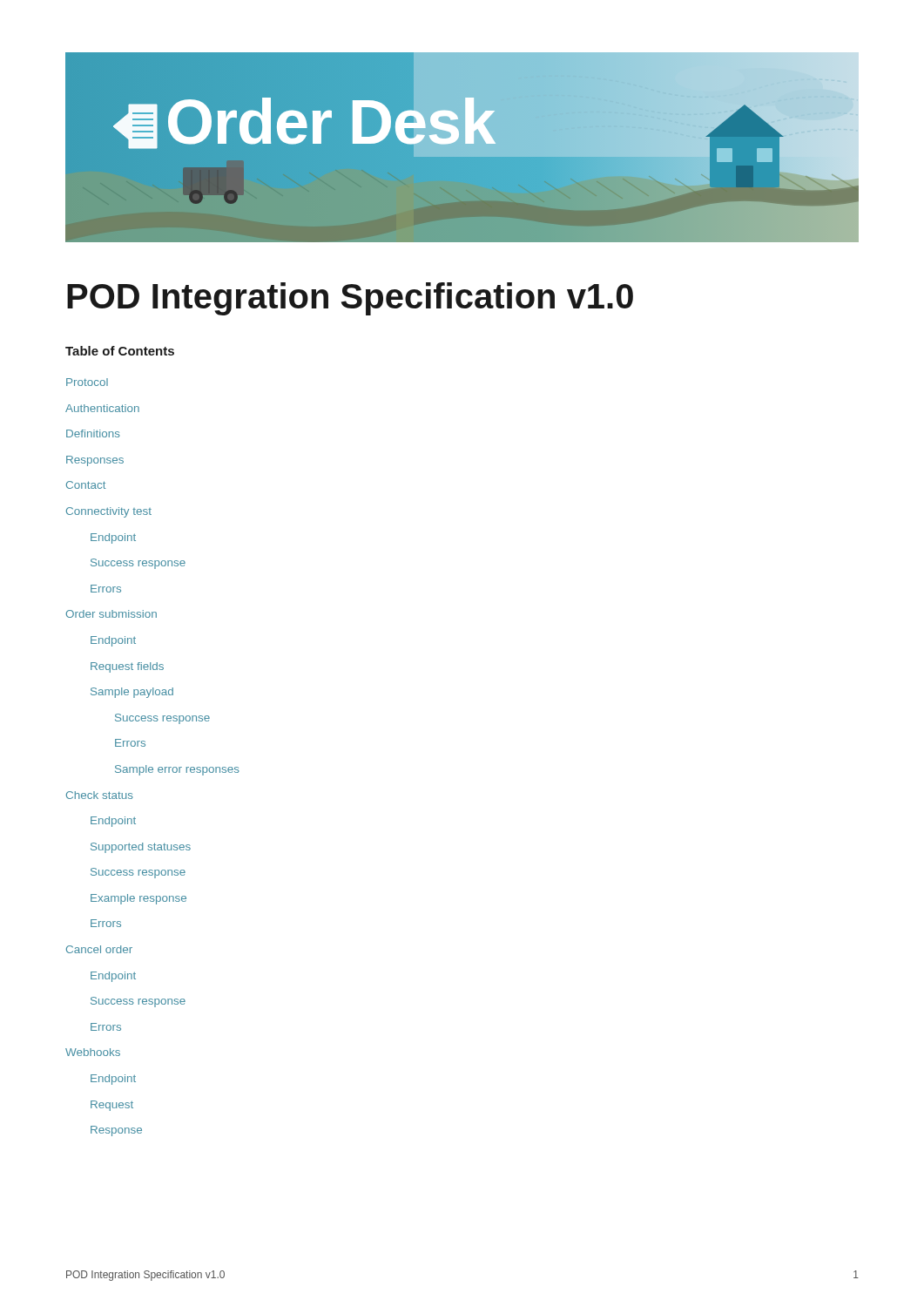Click the section header
924x1307 pixels.
(x=462, y=351)
